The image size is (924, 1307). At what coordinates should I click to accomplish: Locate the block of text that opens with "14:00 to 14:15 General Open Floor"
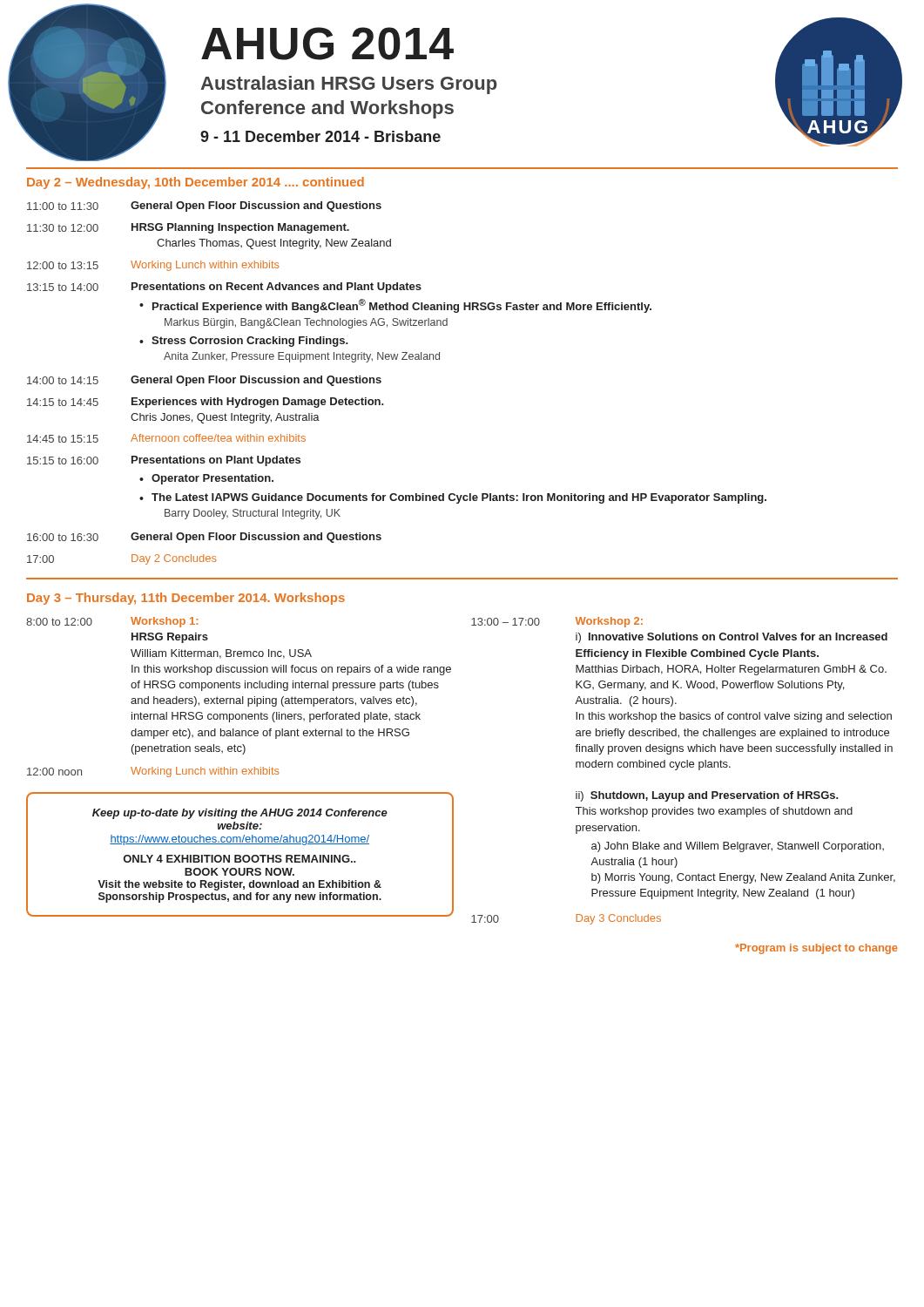[x=204, y=381]
